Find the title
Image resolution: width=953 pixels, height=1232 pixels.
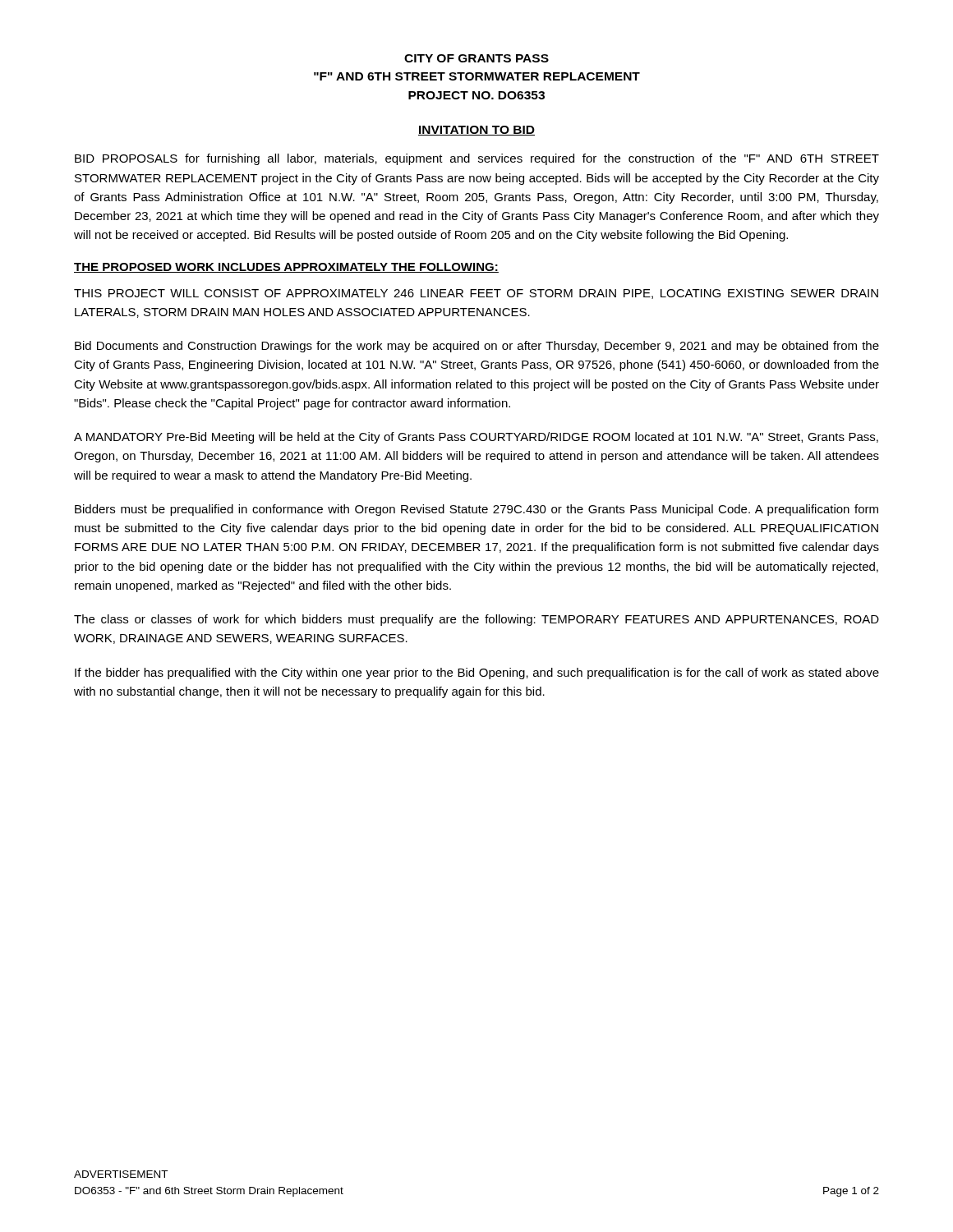[x=476, y=77]
